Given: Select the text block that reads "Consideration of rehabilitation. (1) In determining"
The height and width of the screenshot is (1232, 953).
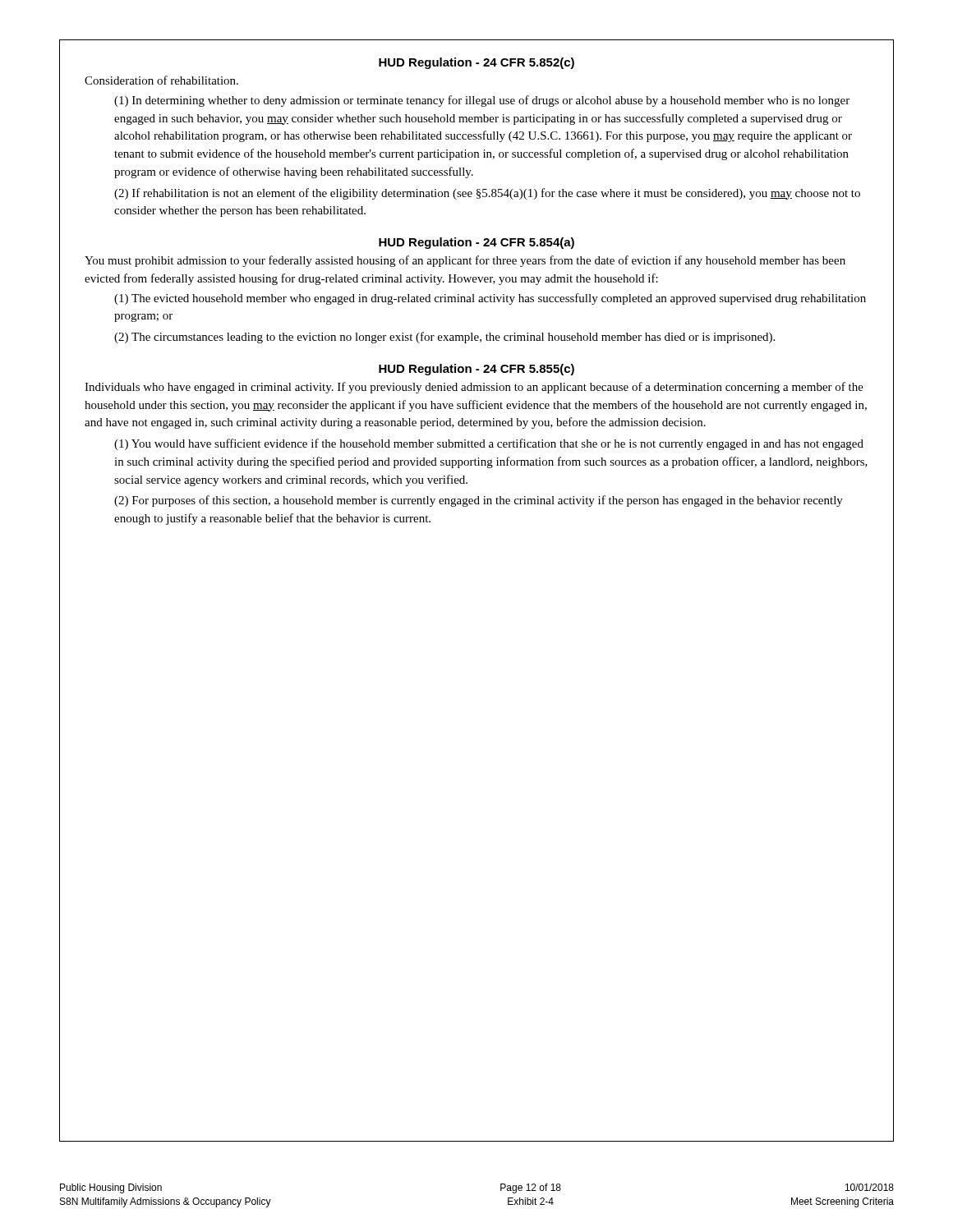Looking at the screenshot, I should point(476,146).
